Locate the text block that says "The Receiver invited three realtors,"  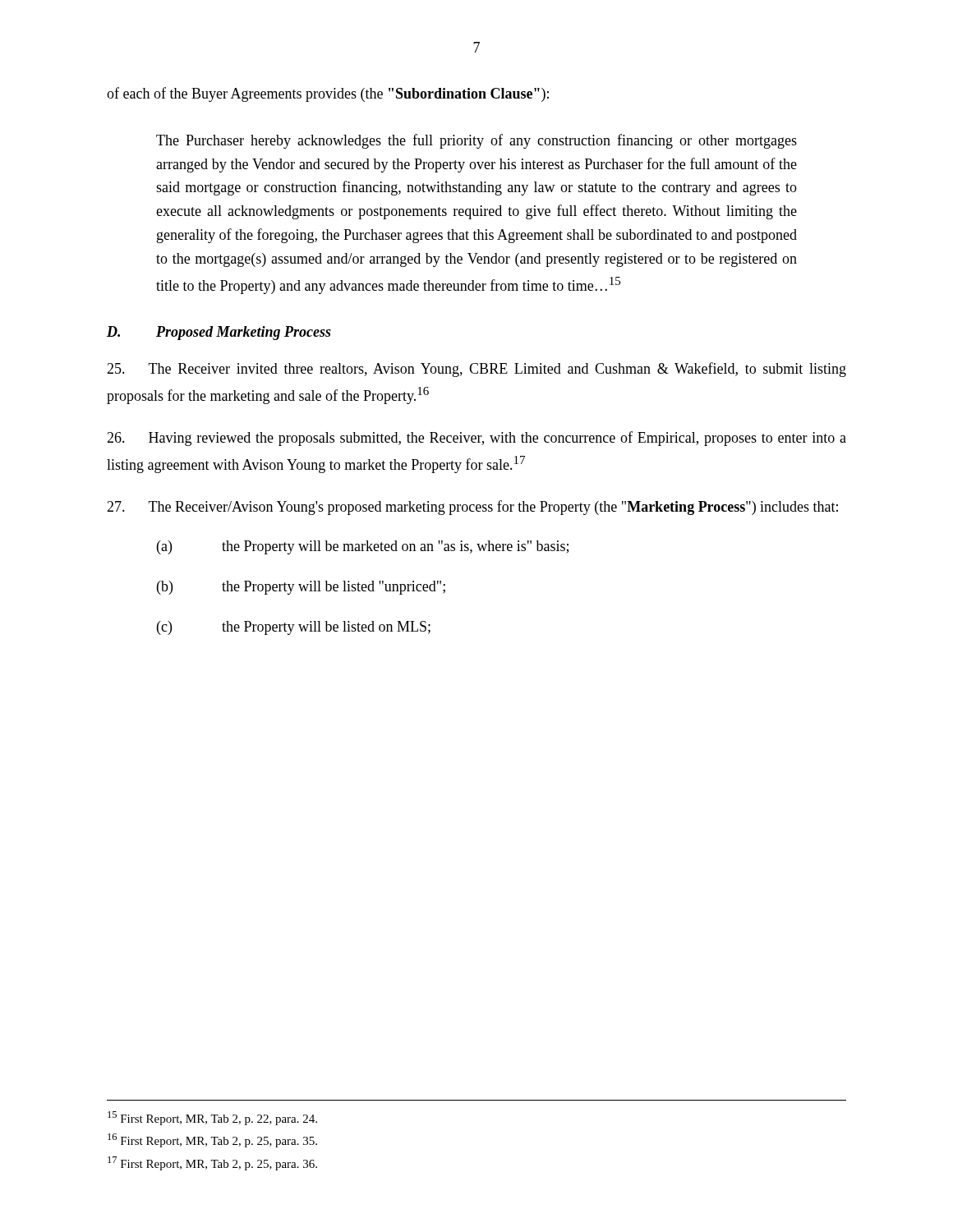tap(476, 383)
